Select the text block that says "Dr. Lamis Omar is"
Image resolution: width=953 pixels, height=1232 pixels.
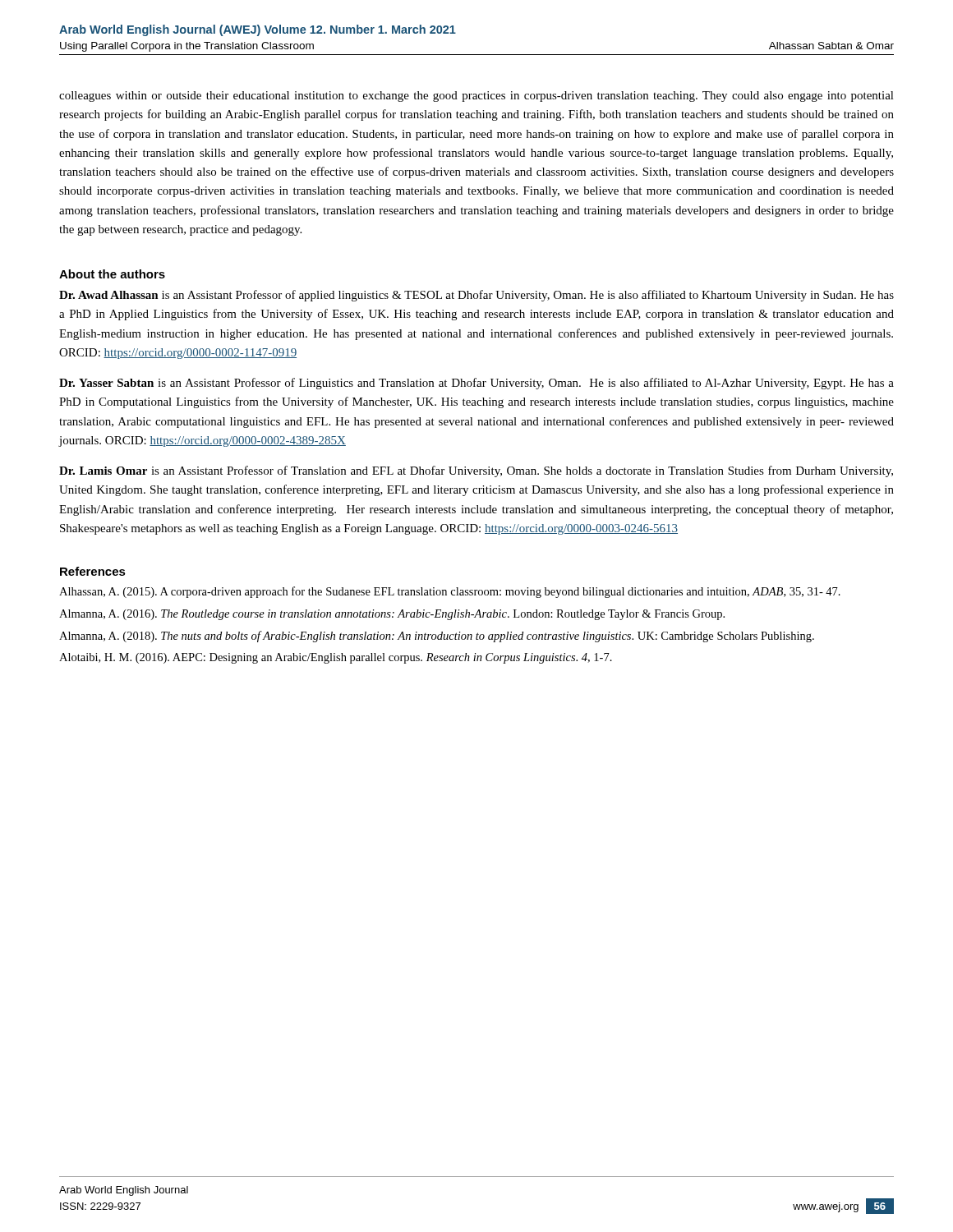476,500
